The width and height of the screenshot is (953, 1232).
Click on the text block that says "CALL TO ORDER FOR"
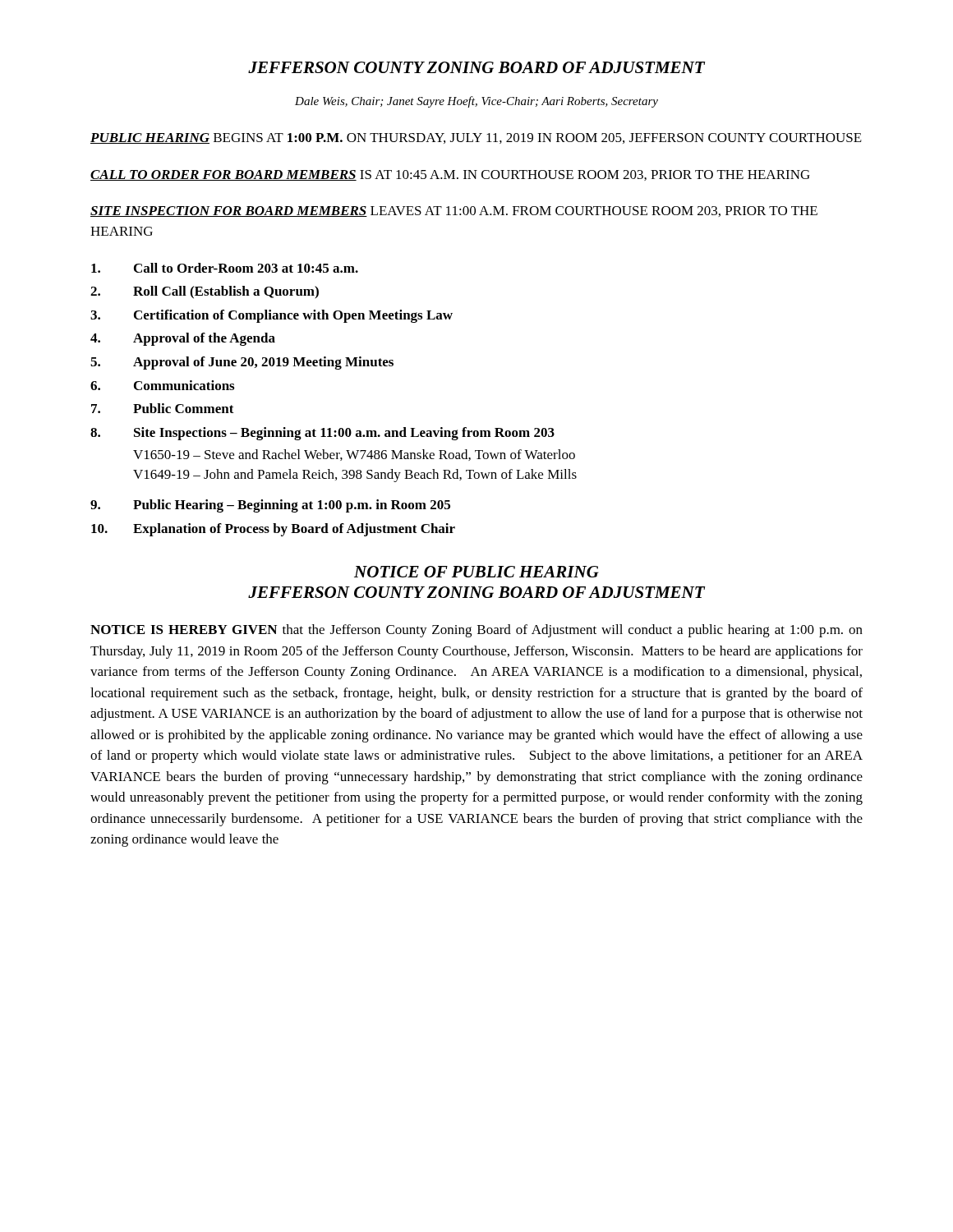pyautogui.click(x=450, y=174)
